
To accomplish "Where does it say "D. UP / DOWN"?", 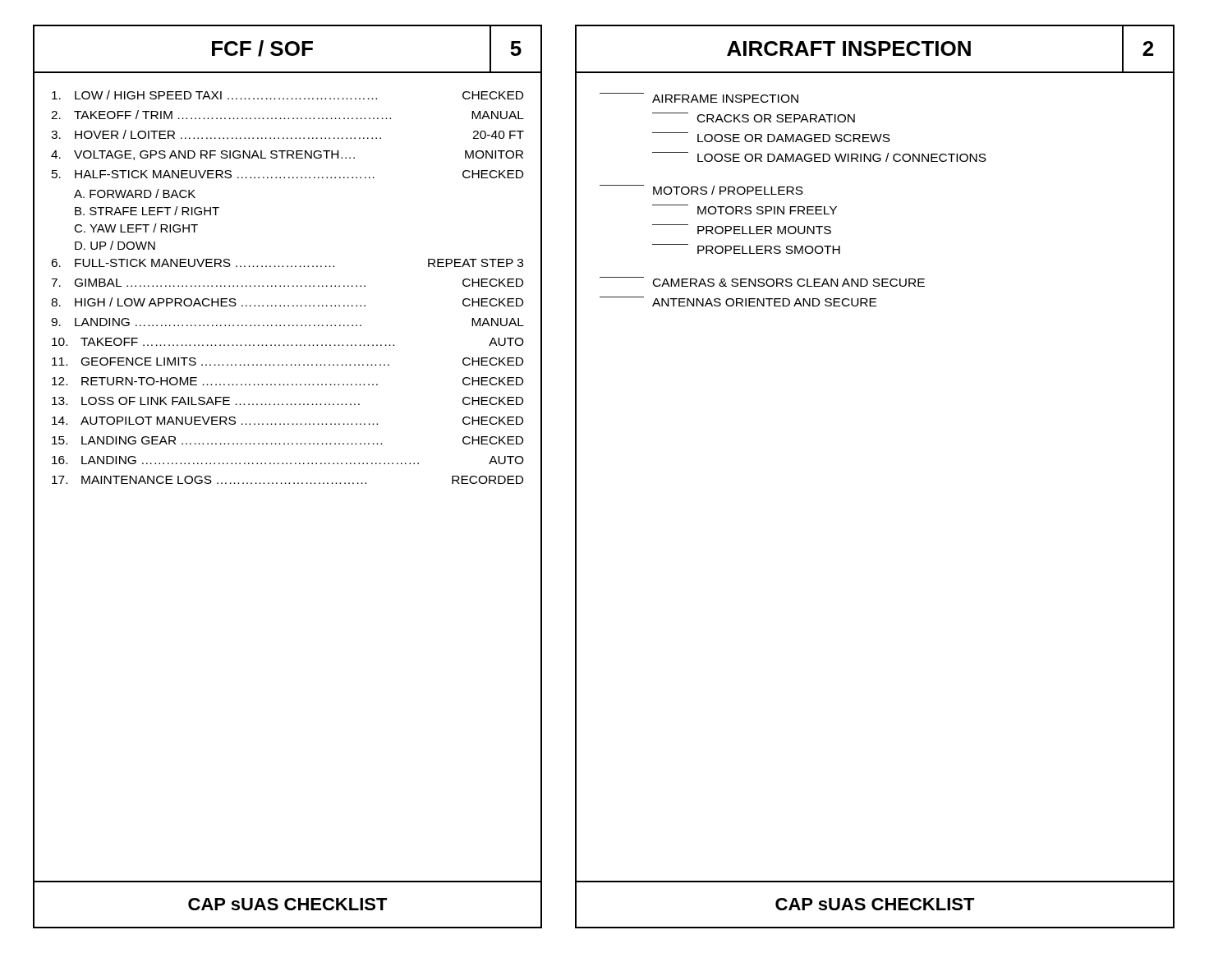I will point(115,245).
